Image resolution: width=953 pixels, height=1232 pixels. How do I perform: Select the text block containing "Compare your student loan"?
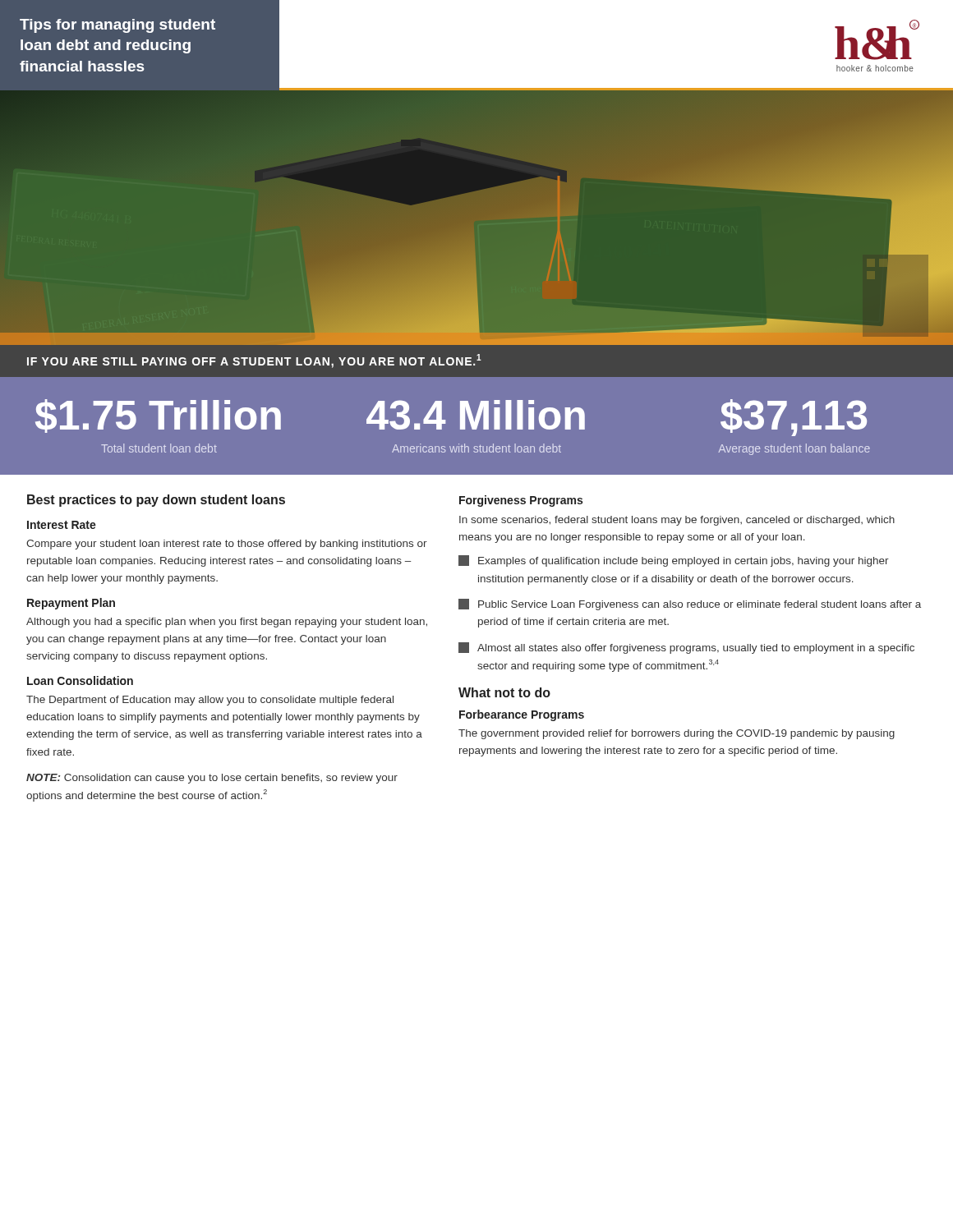tap(228, 561)
